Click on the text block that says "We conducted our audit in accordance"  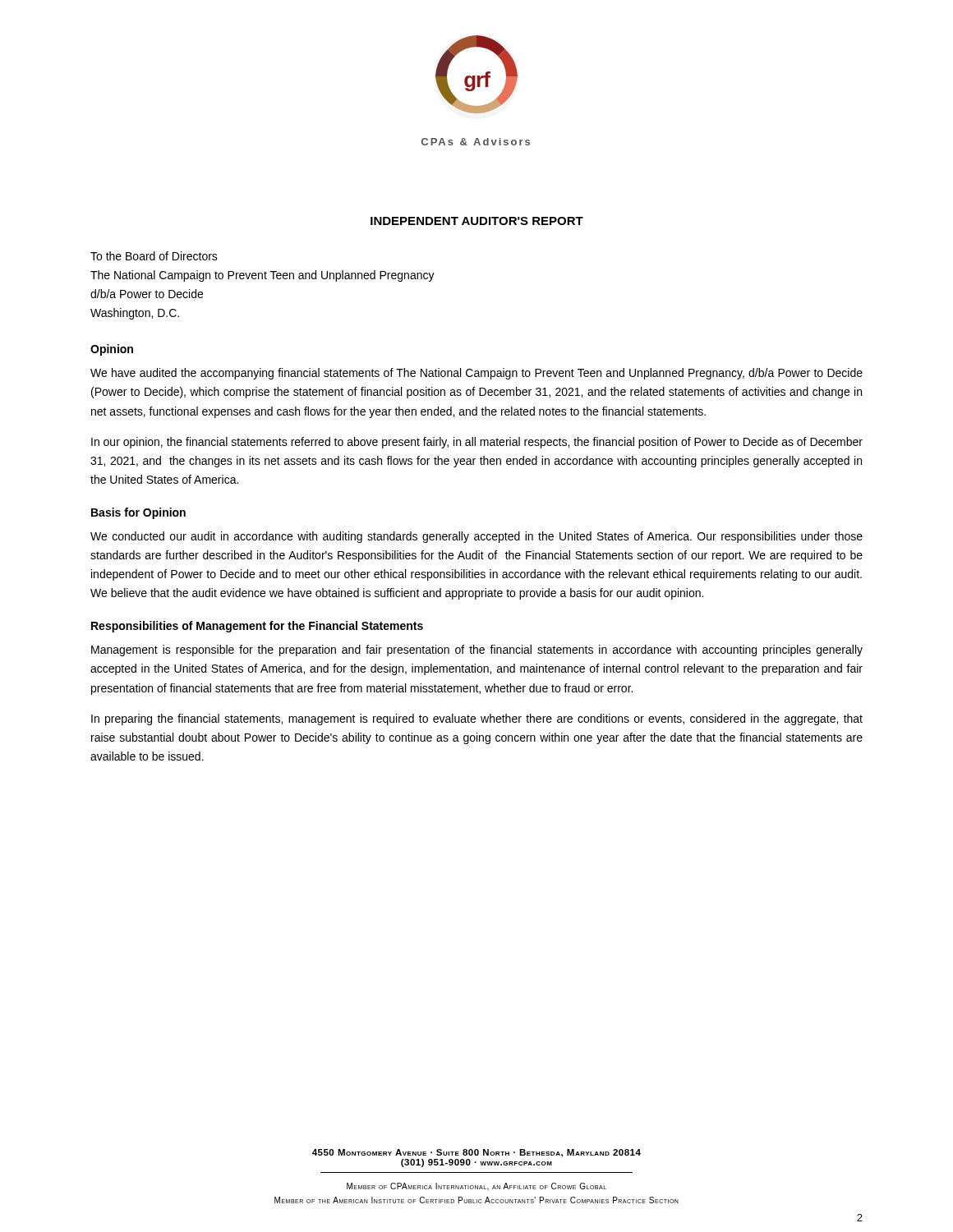coord(476,565)
